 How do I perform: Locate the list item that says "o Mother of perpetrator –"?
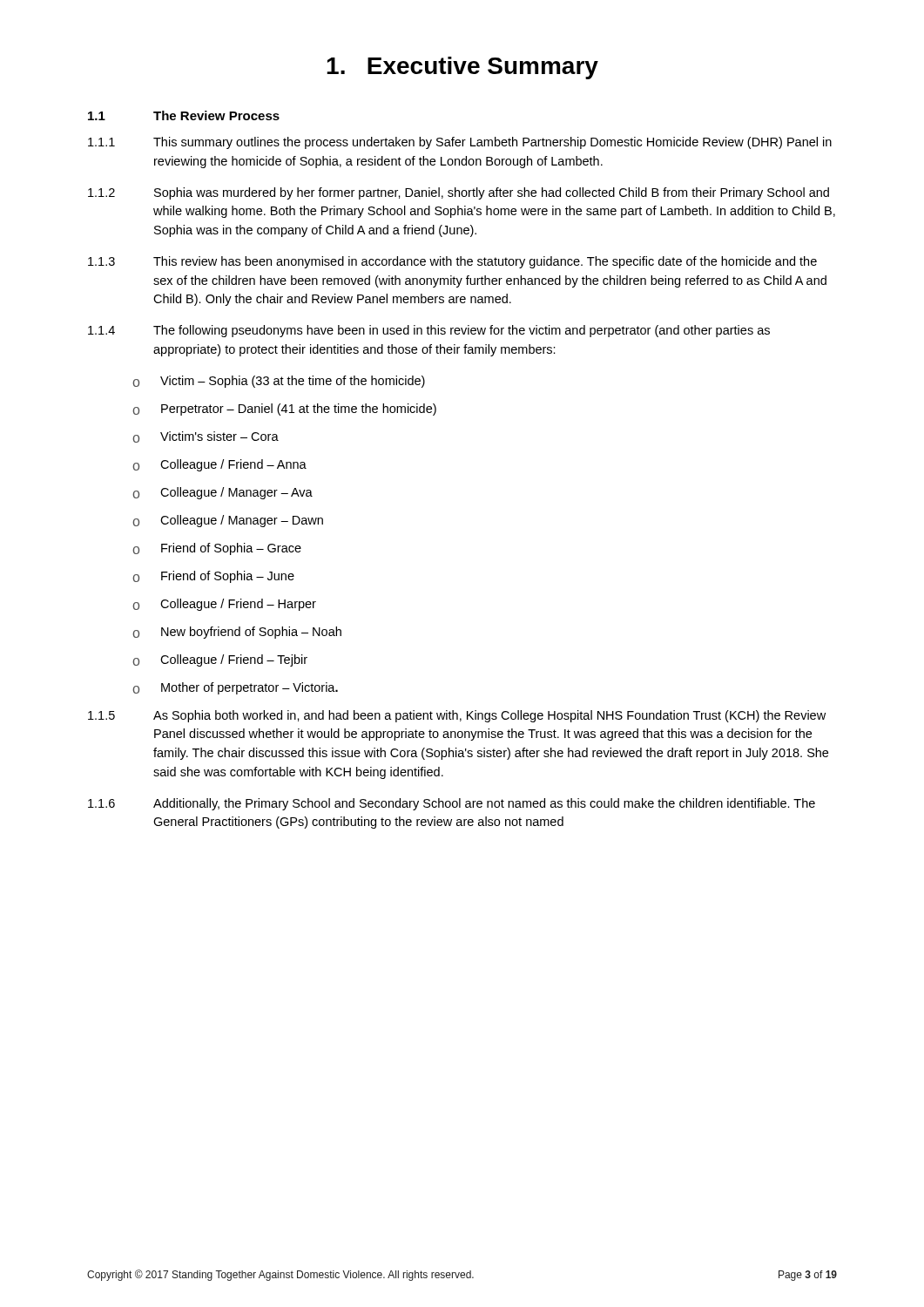(235, 689)
